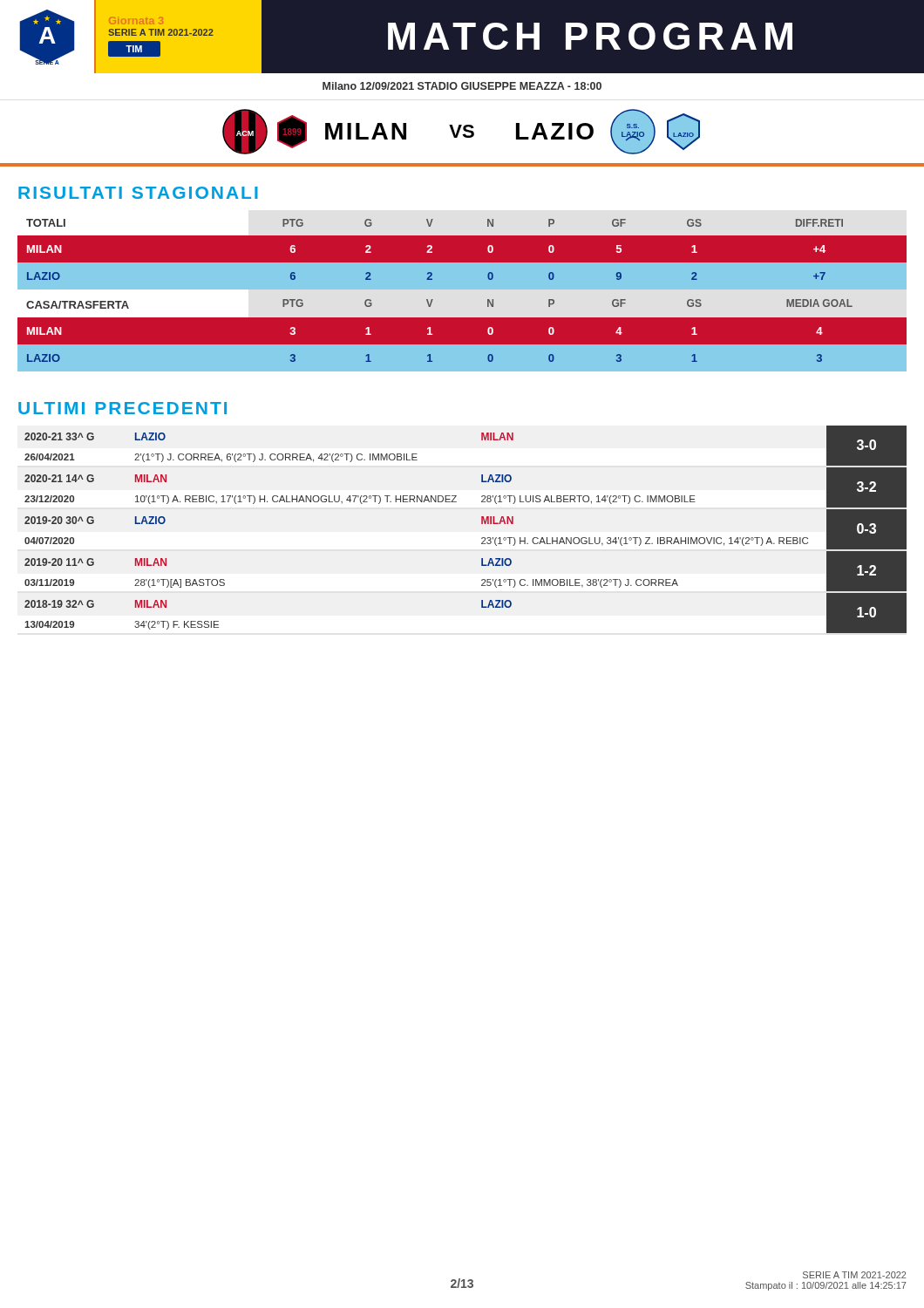Where does it say "Milano 12/09/2021 STADIO GIUSEPPE MEAZZA - 18:00"?

click(462, 86)
